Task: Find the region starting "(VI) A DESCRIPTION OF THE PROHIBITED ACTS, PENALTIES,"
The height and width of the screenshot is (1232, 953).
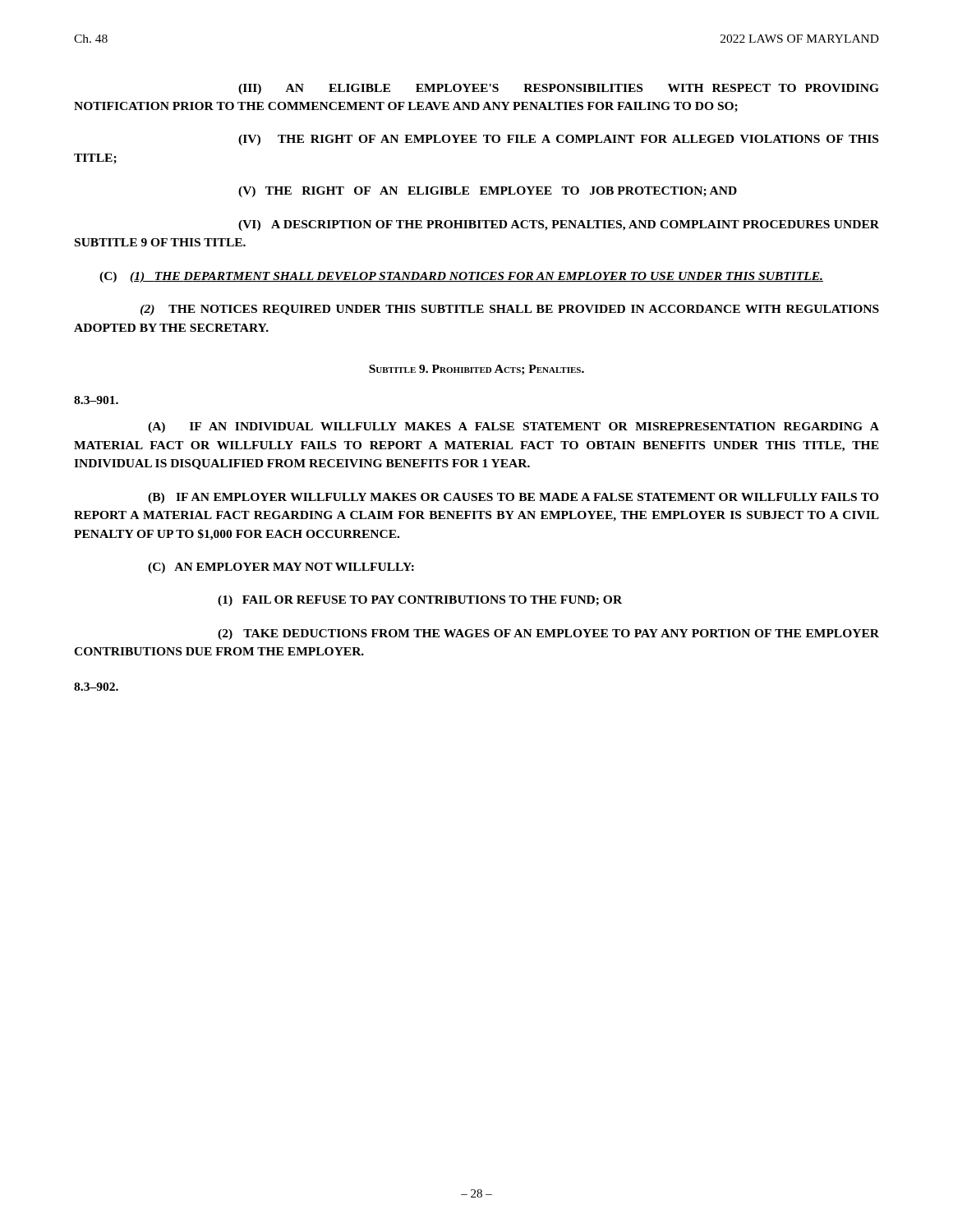Action: click(x=476, y=234)
